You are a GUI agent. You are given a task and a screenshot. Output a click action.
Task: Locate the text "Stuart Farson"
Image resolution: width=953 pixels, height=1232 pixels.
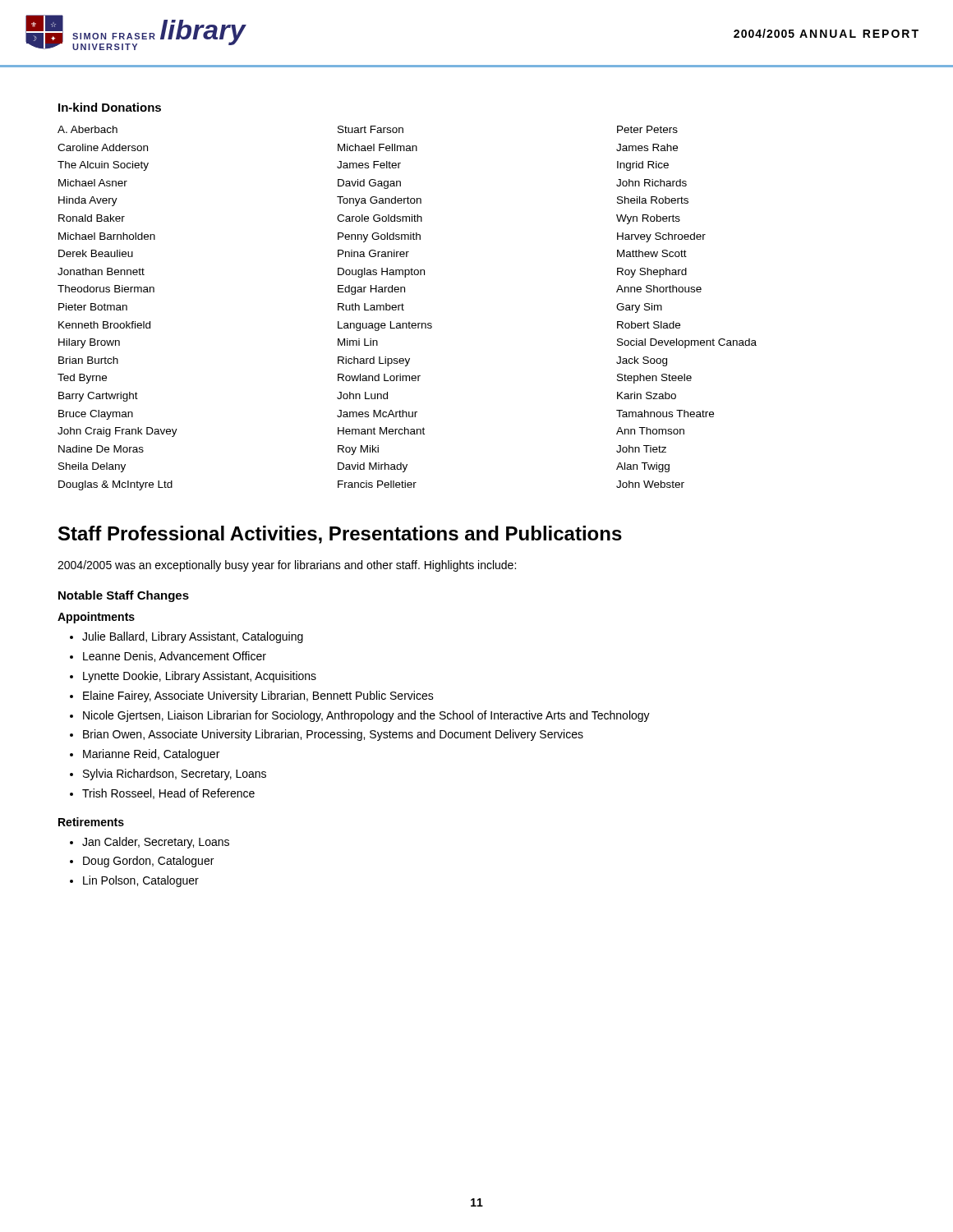[370, 129]
